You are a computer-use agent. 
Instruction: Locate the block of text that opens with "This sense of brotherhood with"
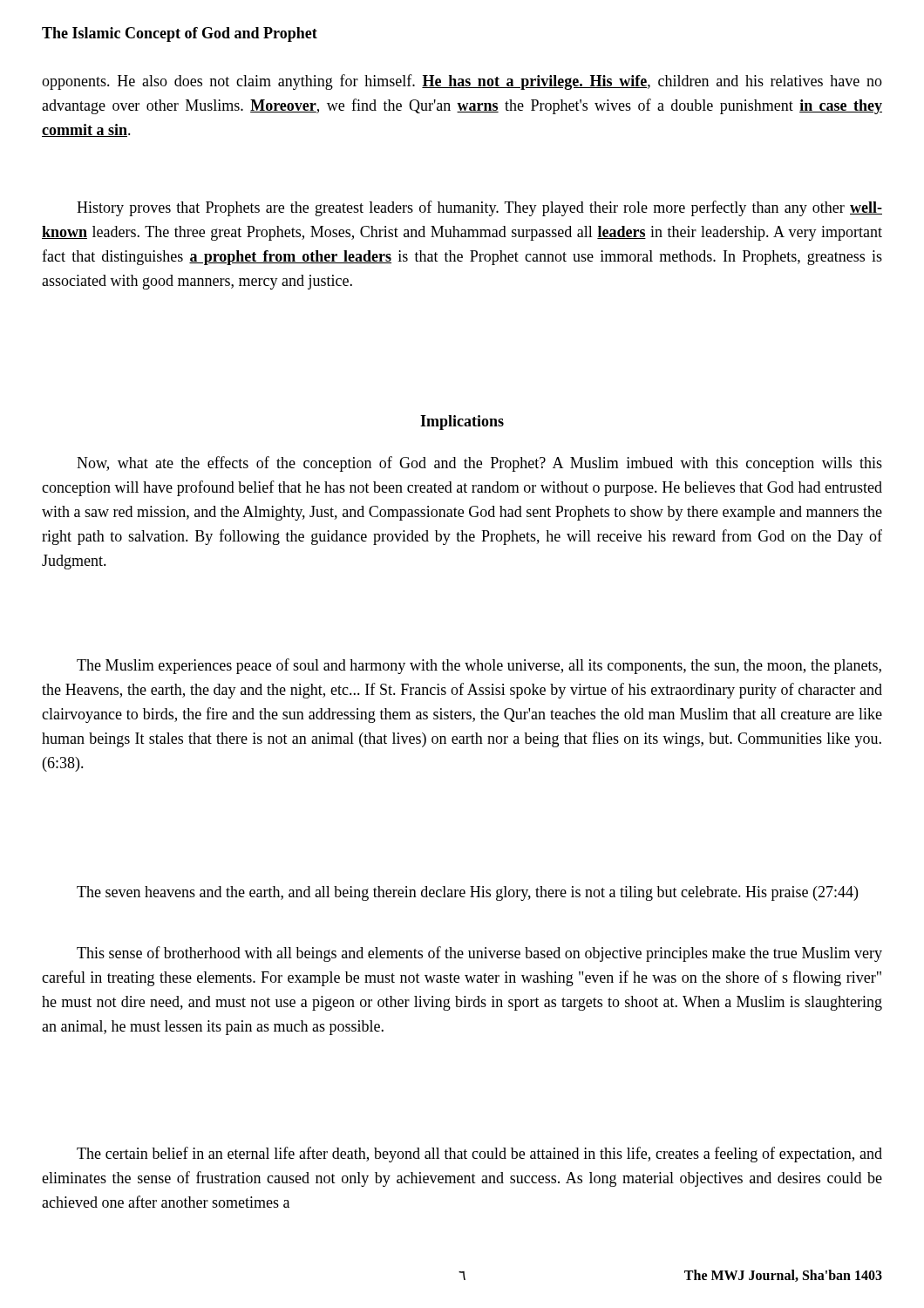click(462, 990)
